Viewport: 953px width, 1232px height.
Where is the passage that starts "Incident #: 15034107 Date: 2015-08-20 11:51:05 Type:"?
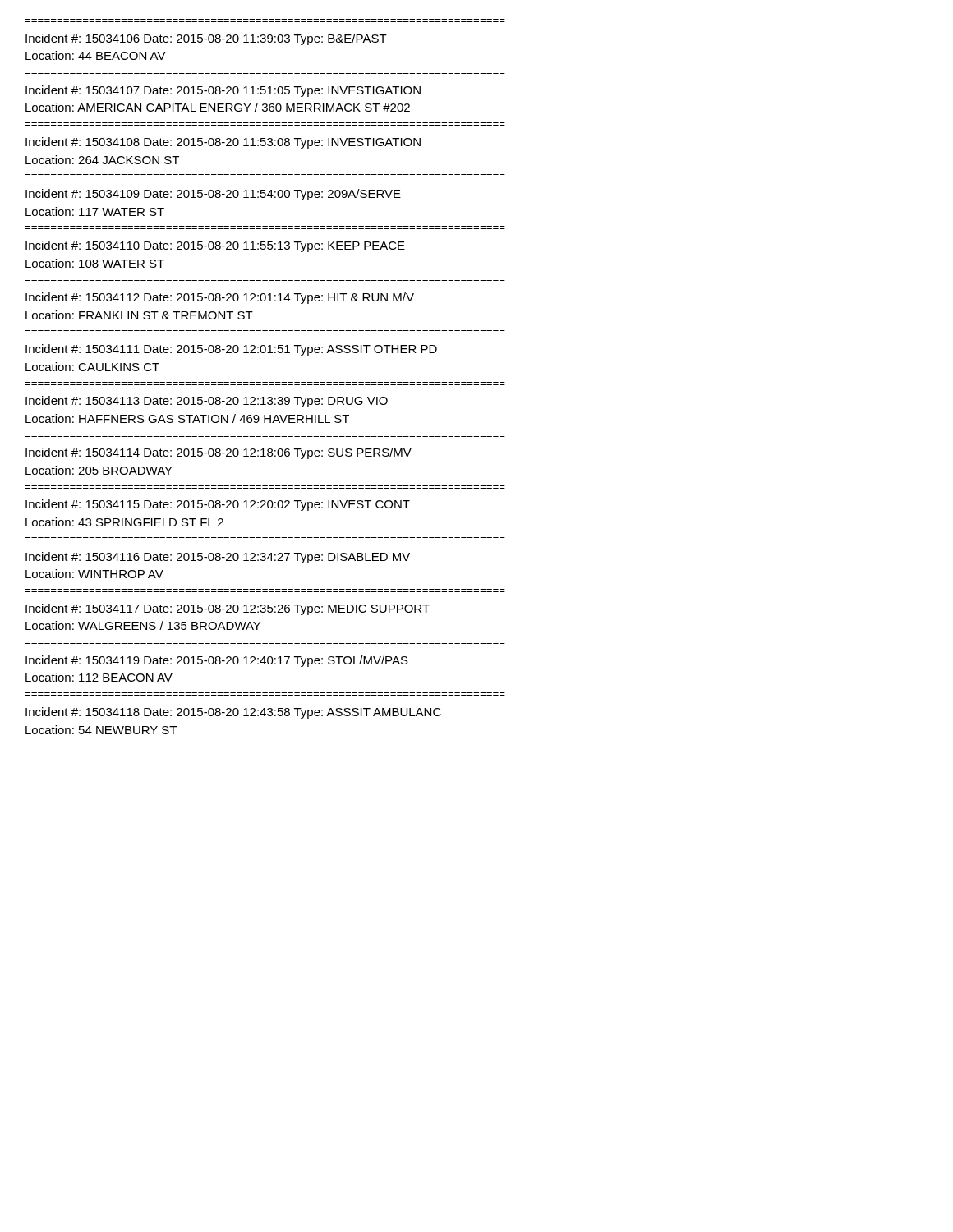[223, 99]
